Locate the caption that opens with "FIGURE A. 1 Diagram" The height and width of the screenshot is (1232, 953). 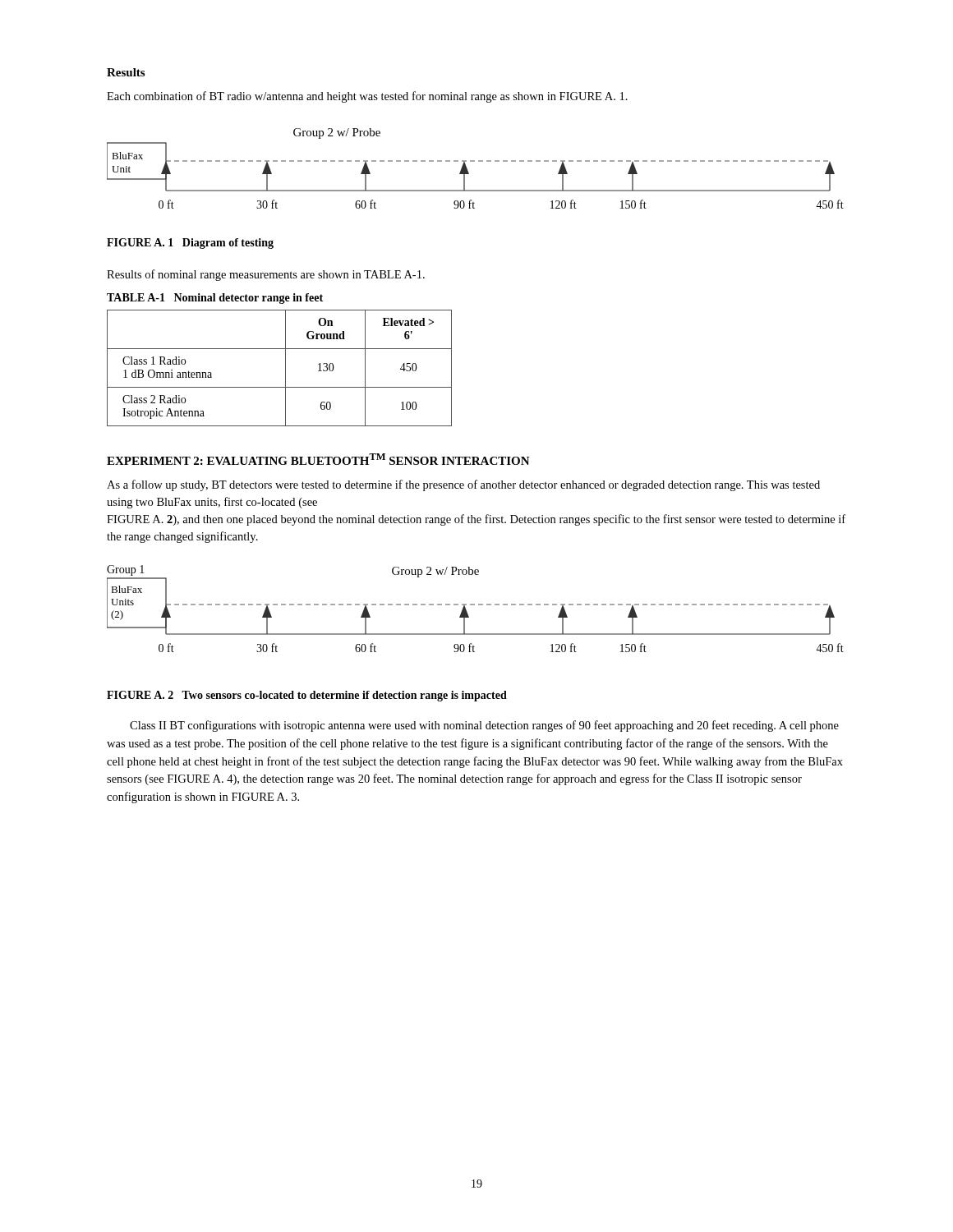click(190, 243)
